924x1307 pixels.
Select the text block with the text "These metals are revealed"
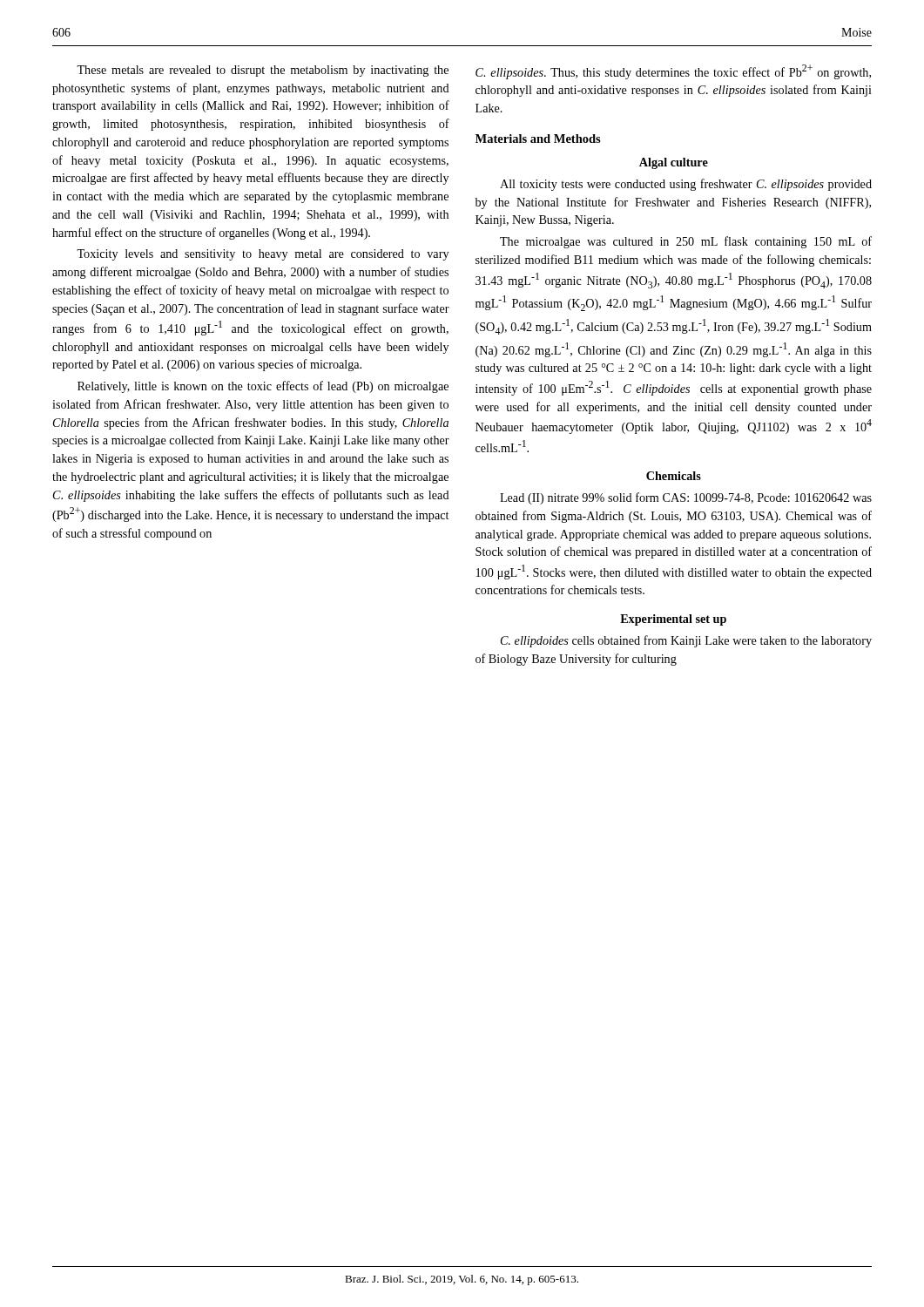[x=251, y=151]
